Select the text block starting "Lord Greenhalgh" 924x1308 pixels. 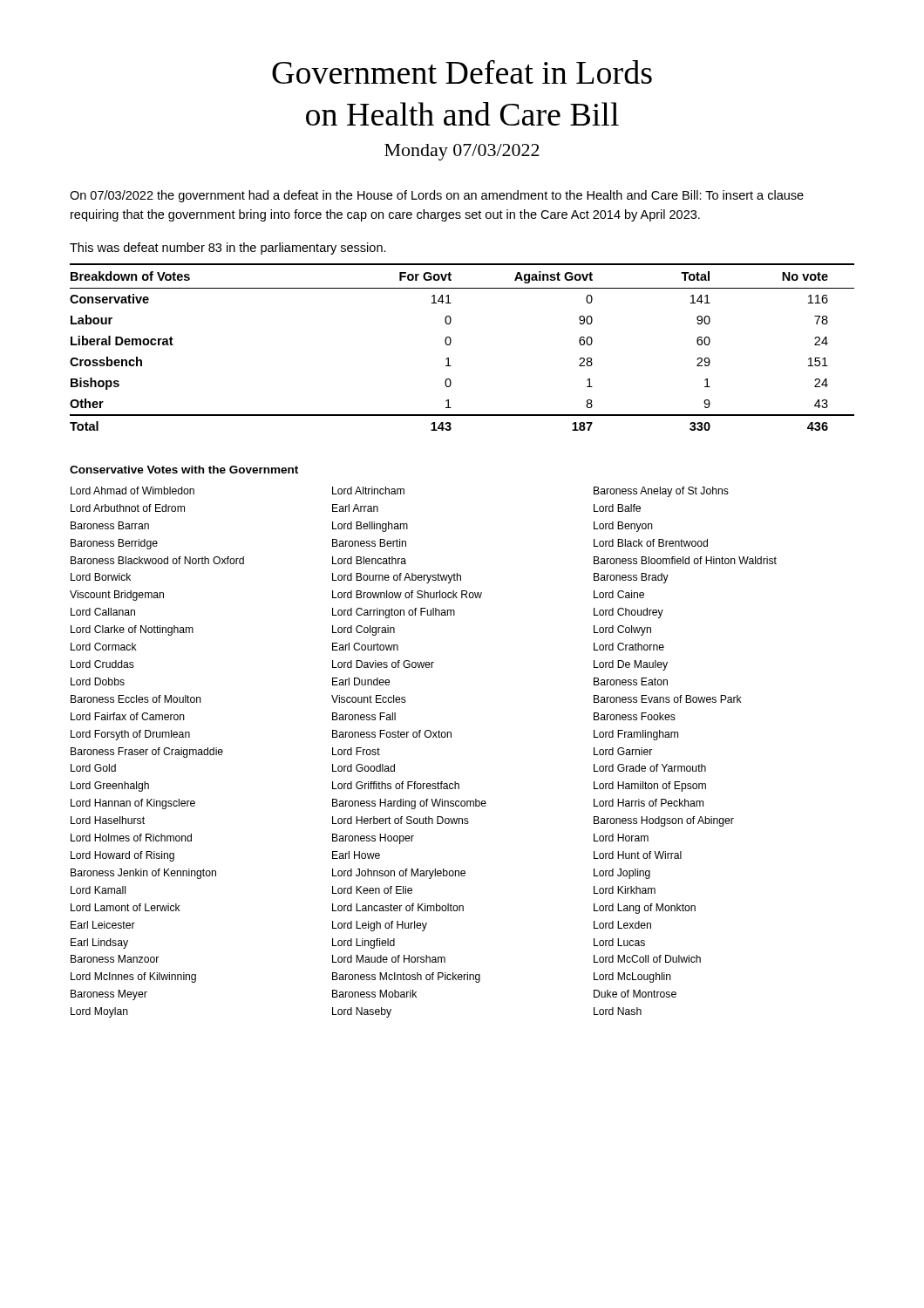110,786
